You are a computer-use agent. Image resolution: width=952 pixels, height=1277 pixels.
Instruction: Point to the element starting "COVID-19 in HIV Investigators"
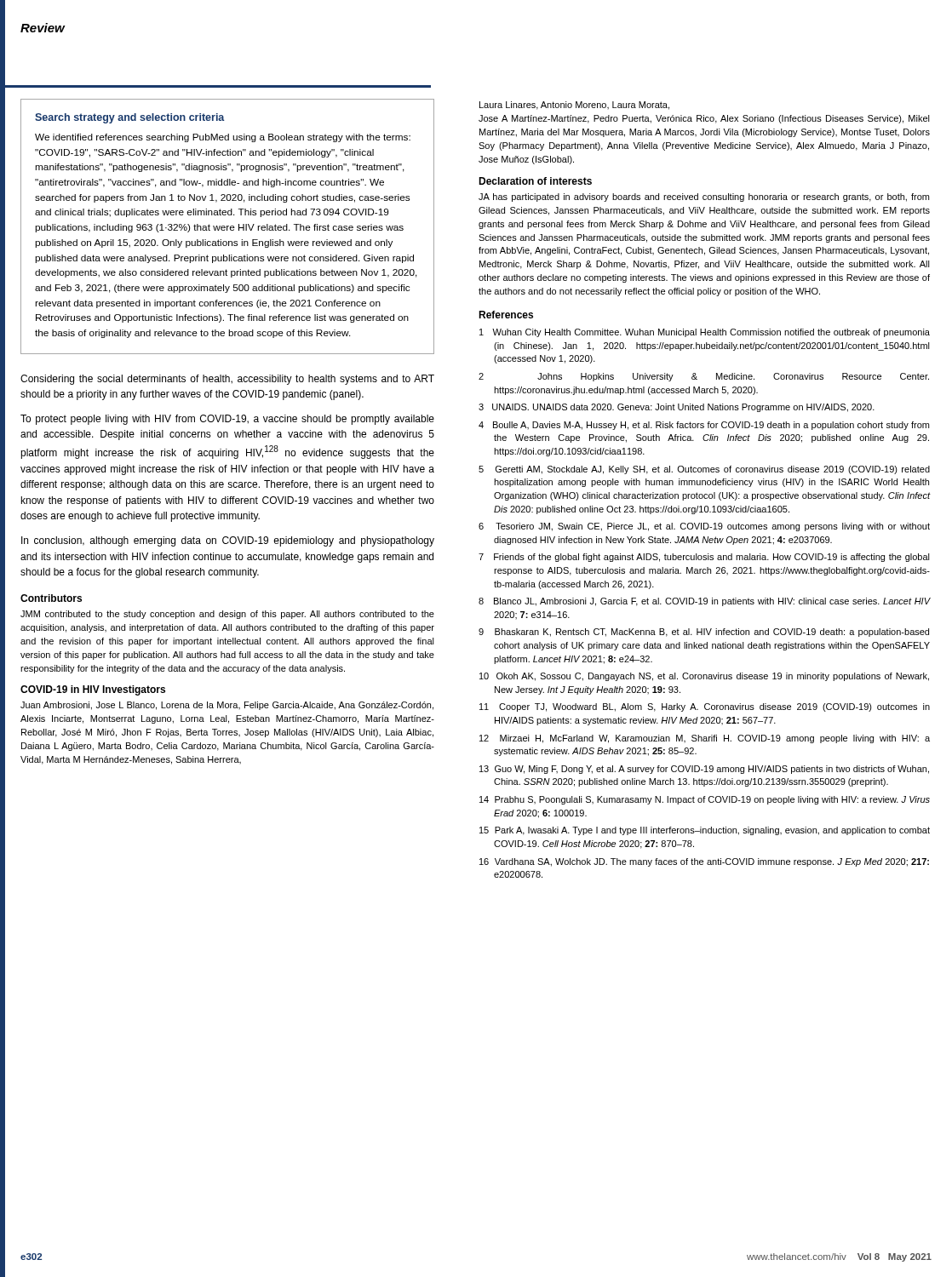pos(93,690)
